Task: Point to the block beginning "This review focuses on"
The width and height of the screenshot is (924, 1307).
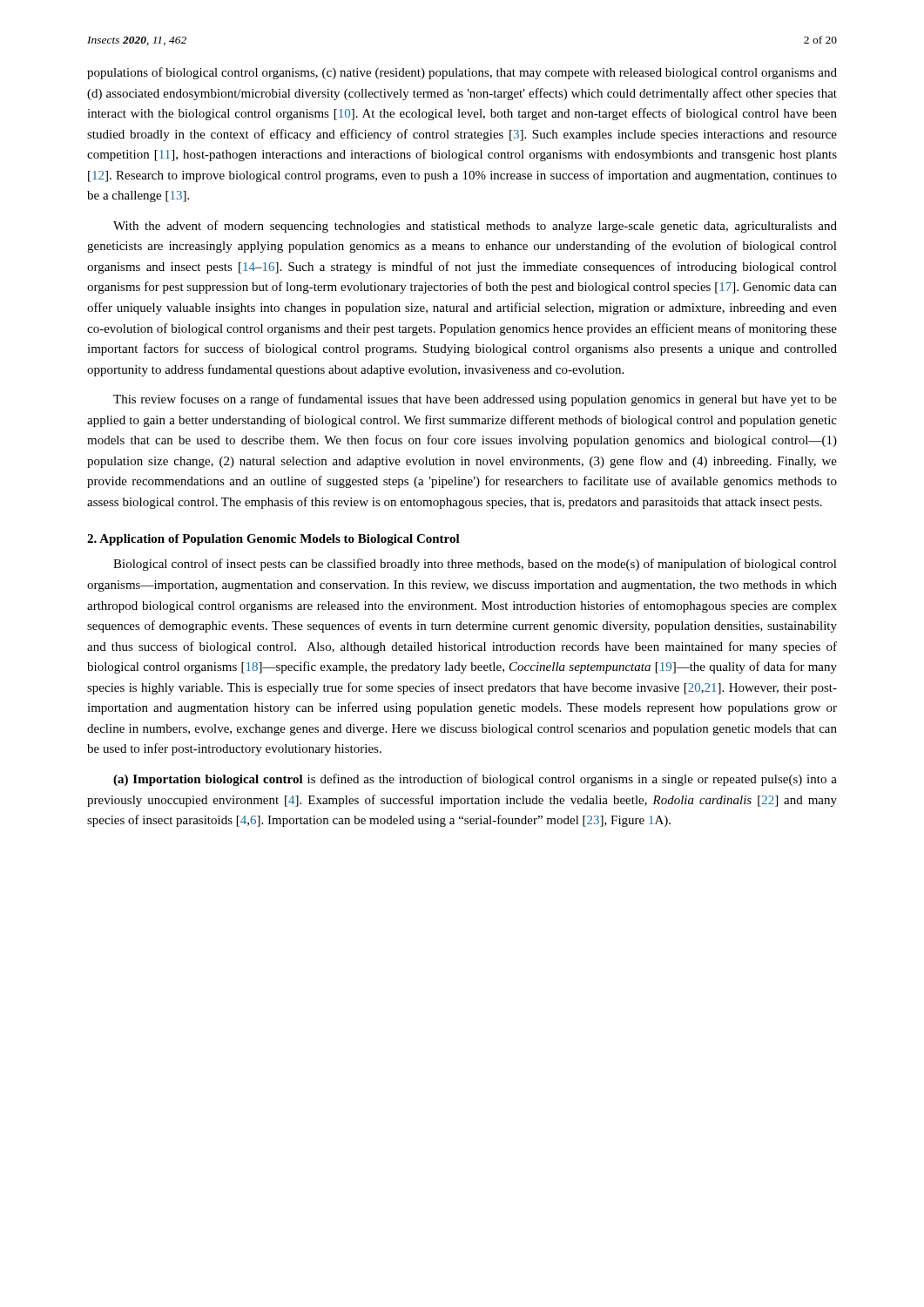Action: 462,451
